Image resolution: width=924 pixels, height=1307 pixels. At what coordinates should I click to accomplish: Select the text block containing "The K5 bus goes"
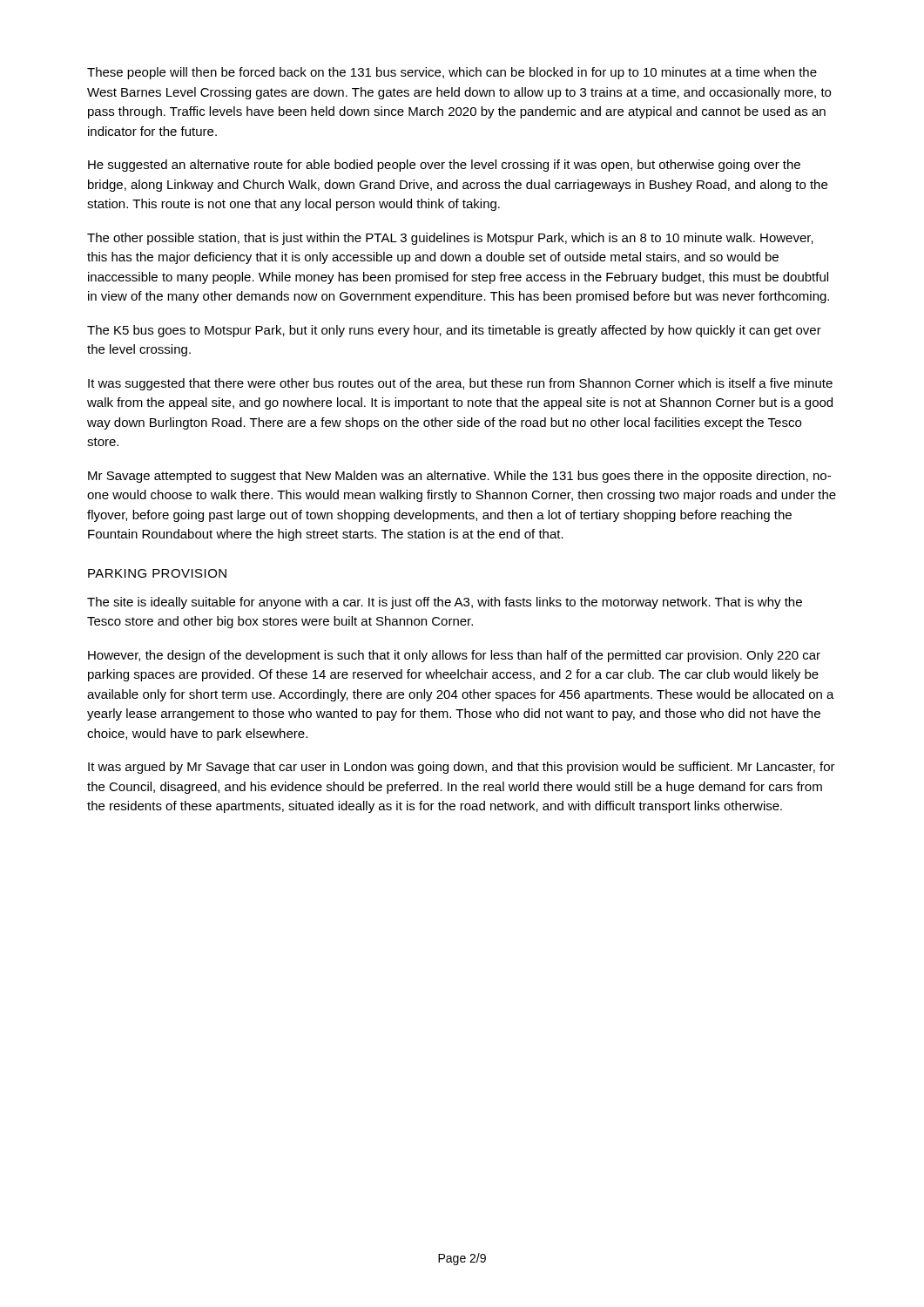click(x=454, y=339)
